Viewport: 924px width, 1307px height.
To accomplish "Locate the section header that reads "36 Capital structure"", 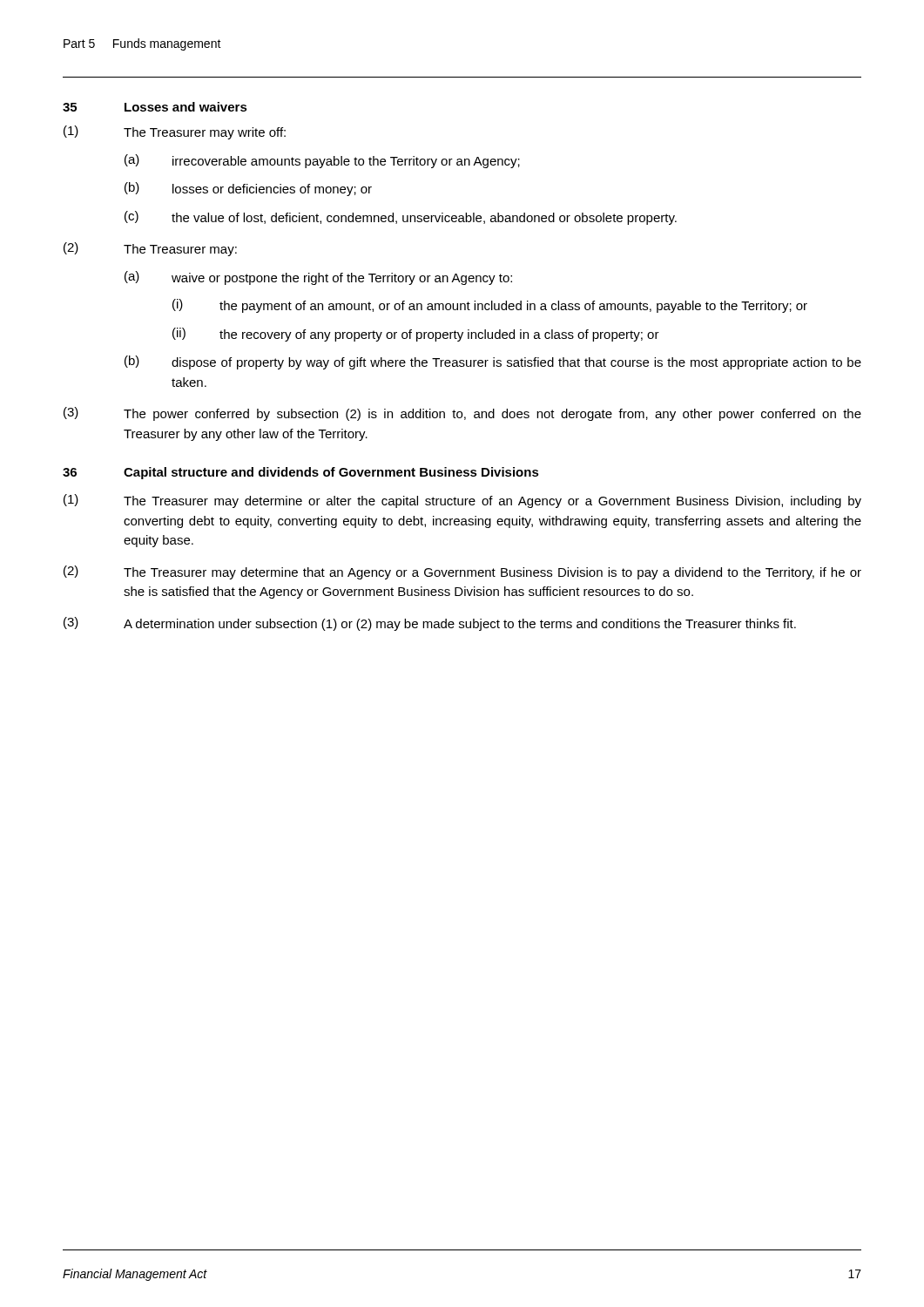I will pos(301,472).
